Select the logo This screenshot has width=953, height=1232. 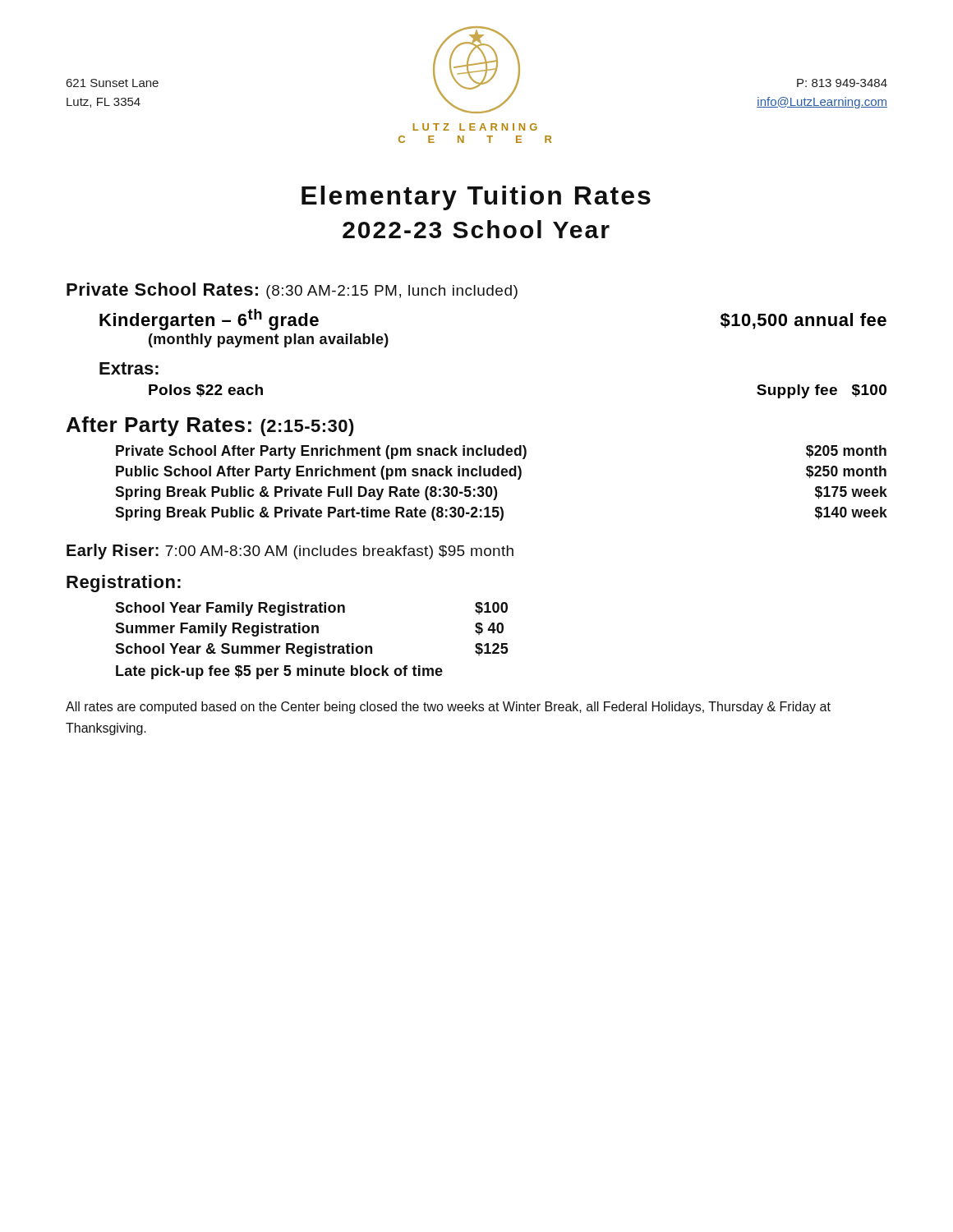476,85
